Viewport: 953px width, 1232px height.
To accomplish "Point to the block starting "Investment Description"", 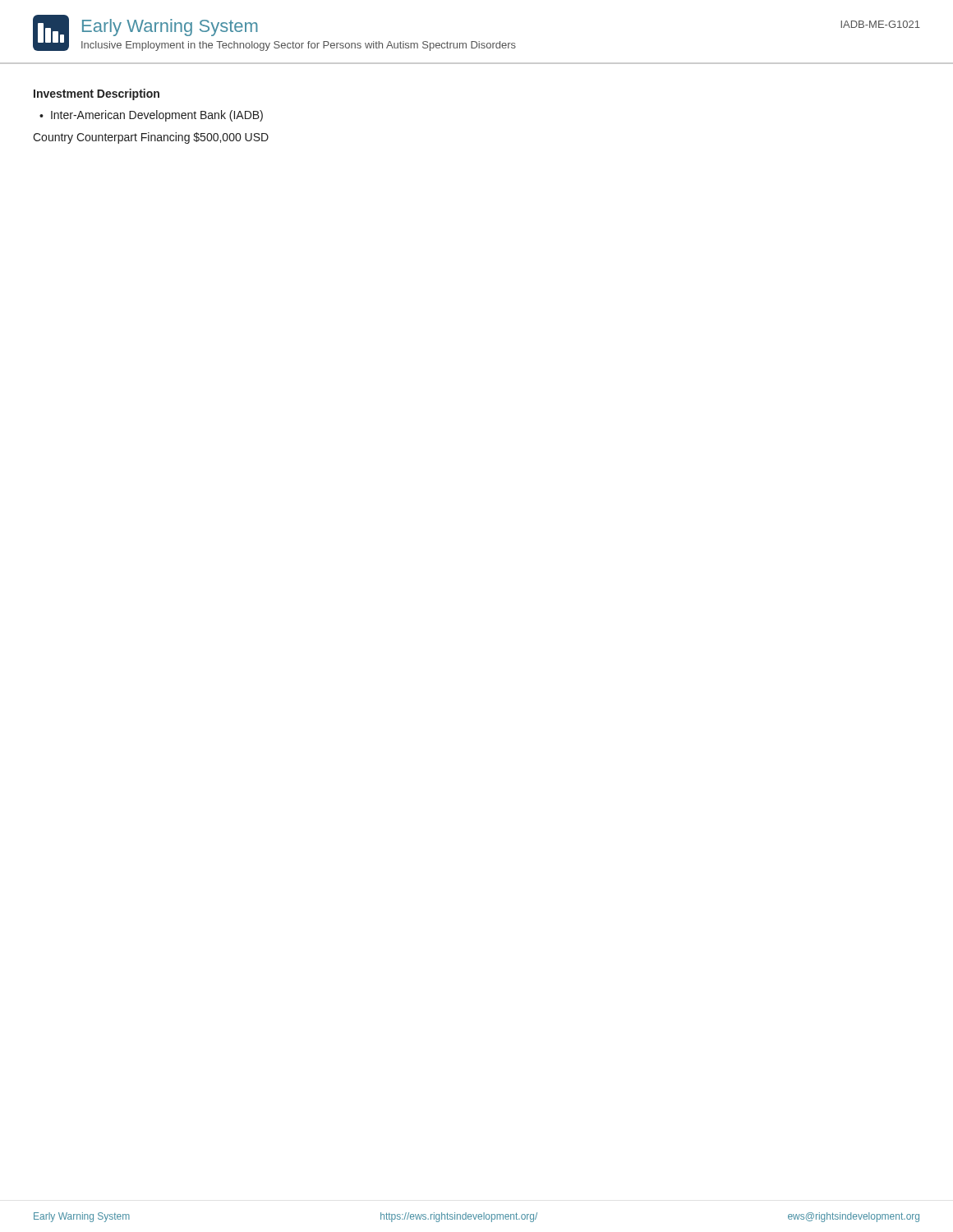I will [96, 94].
